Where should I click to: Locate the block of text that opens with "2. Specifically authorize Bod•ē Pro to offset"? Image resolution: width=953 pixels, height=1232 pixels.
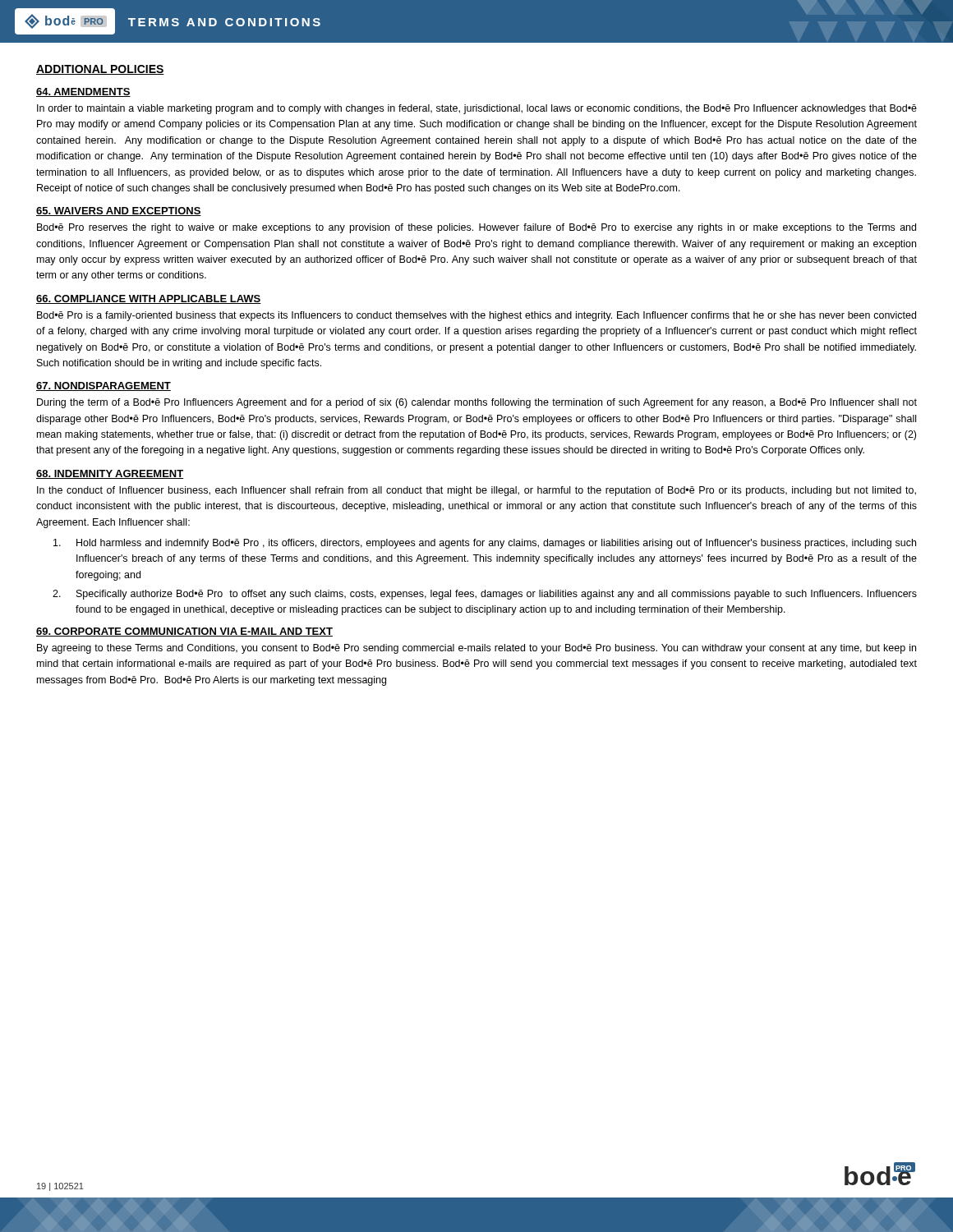coord(485,602)
